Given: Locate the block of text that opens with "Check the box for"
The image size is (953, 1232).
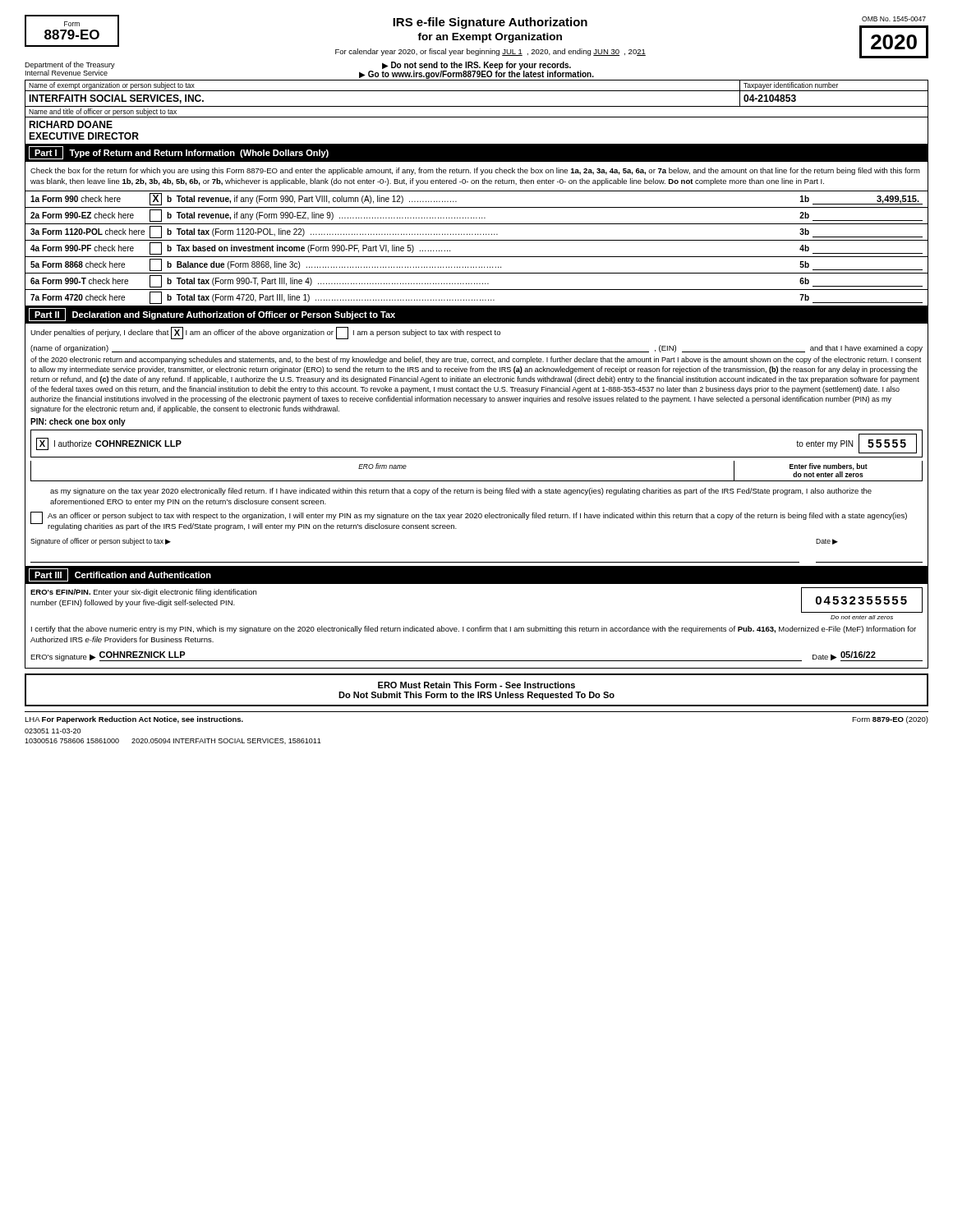Looking at the screenshot, I should [475, 176].
